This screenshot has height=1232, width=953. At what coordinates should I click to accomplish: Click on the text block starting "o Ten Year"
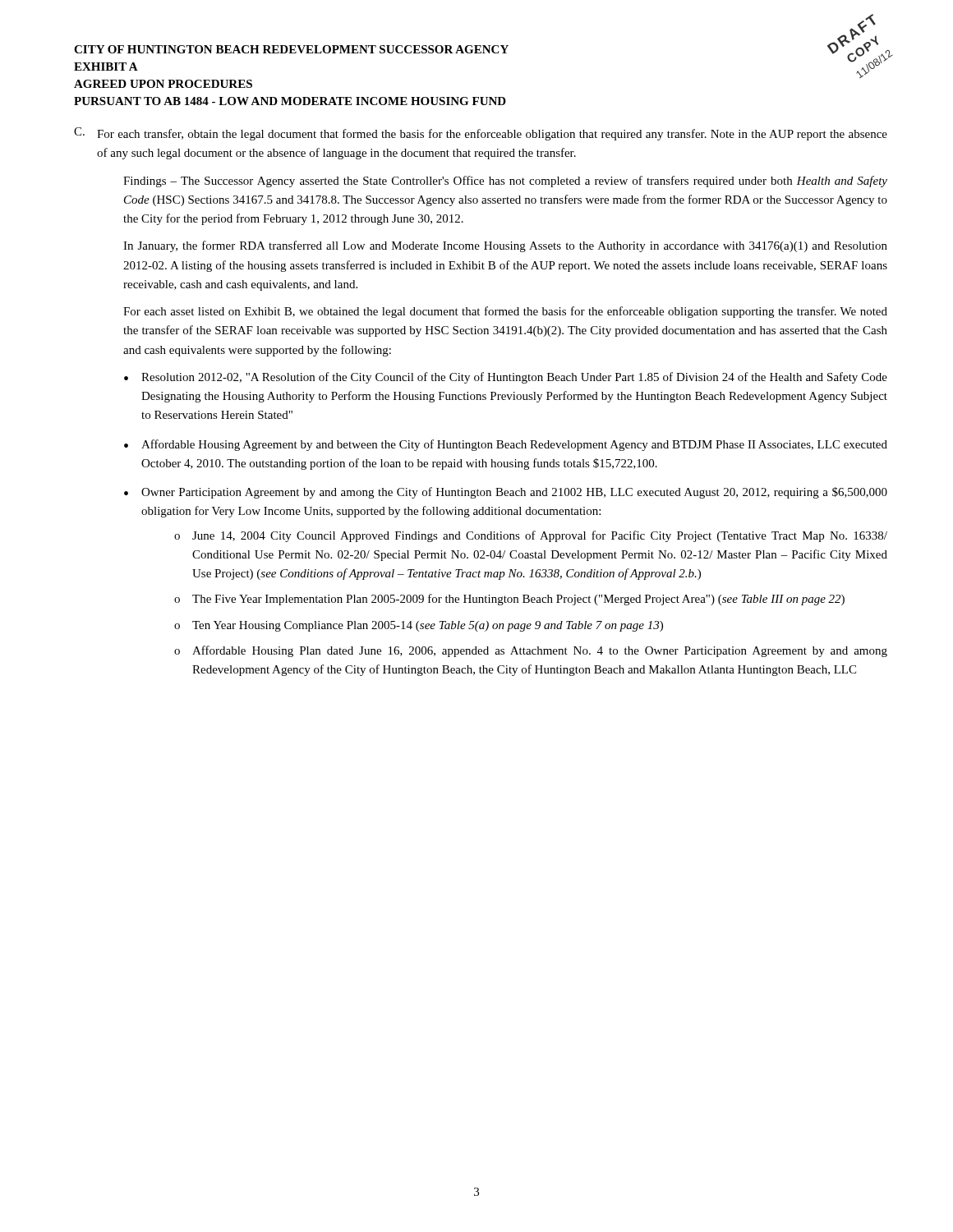click(531, 625)
